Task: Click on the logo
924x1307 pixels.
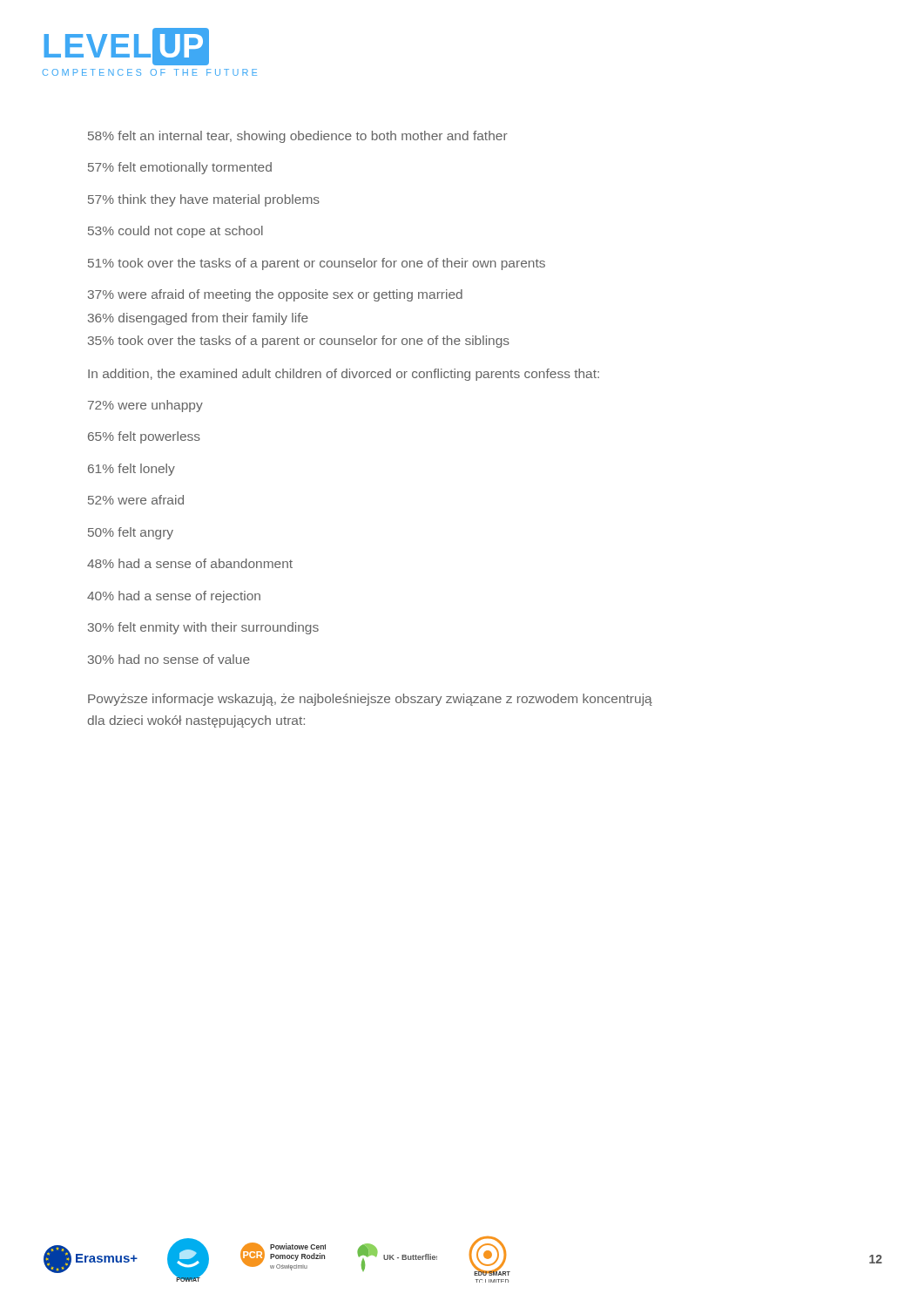Action: pos(151,53)
